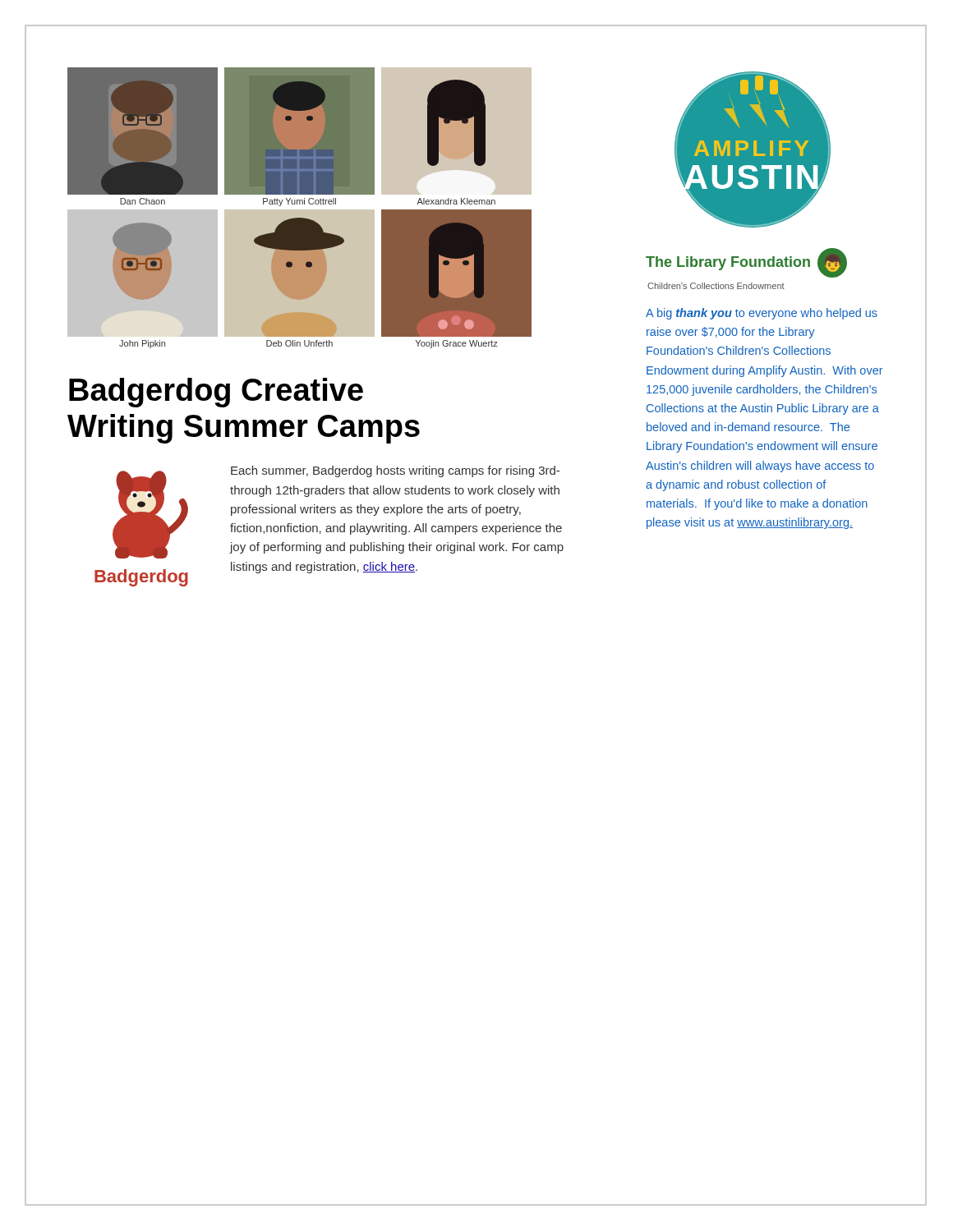Select the text block with the text "Each summer, Badgerdog hosts writing camps"

point(397,518)
